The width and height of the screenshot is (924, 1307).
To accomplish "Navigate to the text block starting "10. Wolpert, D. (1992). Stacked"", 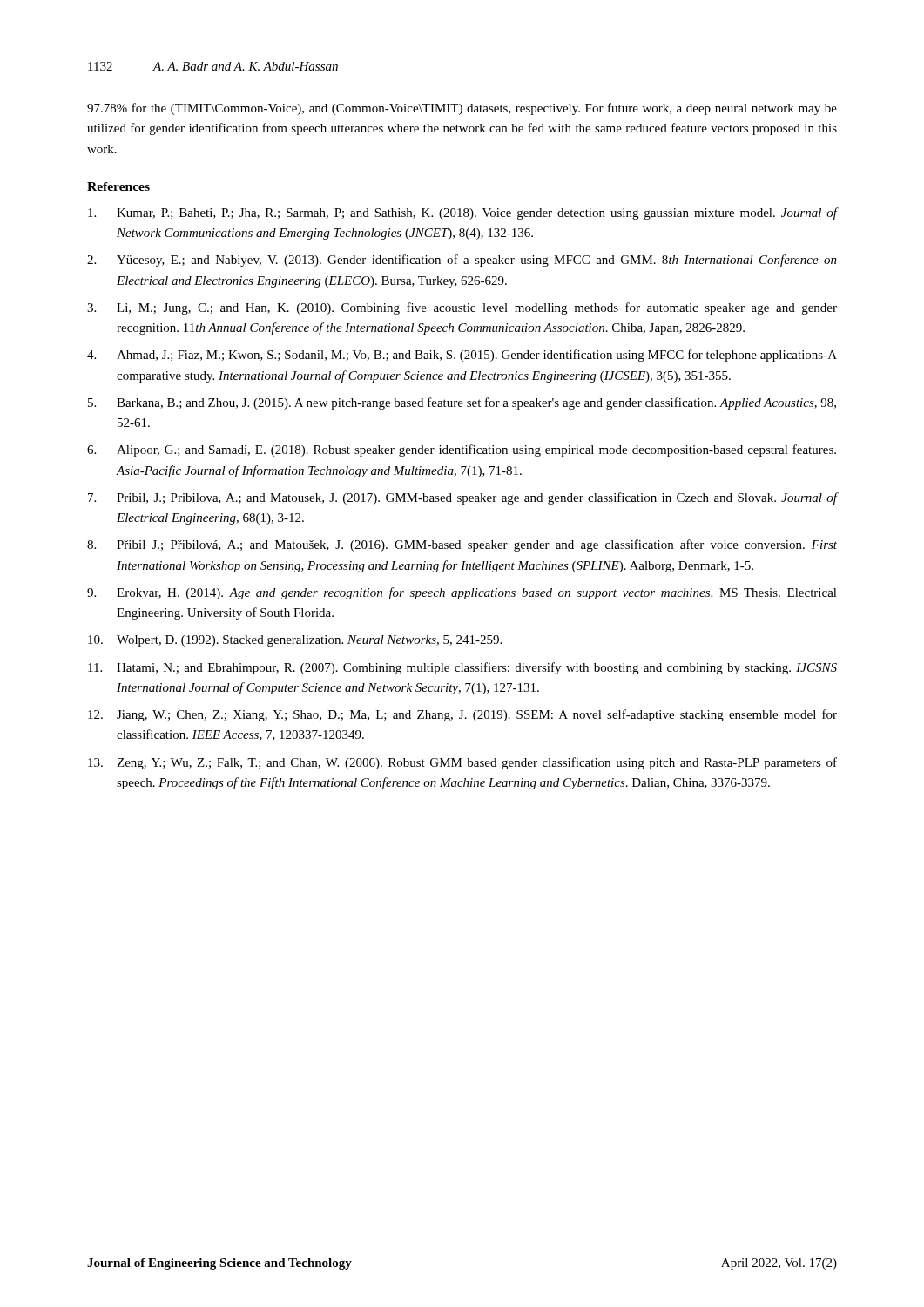I will (462, 640).
